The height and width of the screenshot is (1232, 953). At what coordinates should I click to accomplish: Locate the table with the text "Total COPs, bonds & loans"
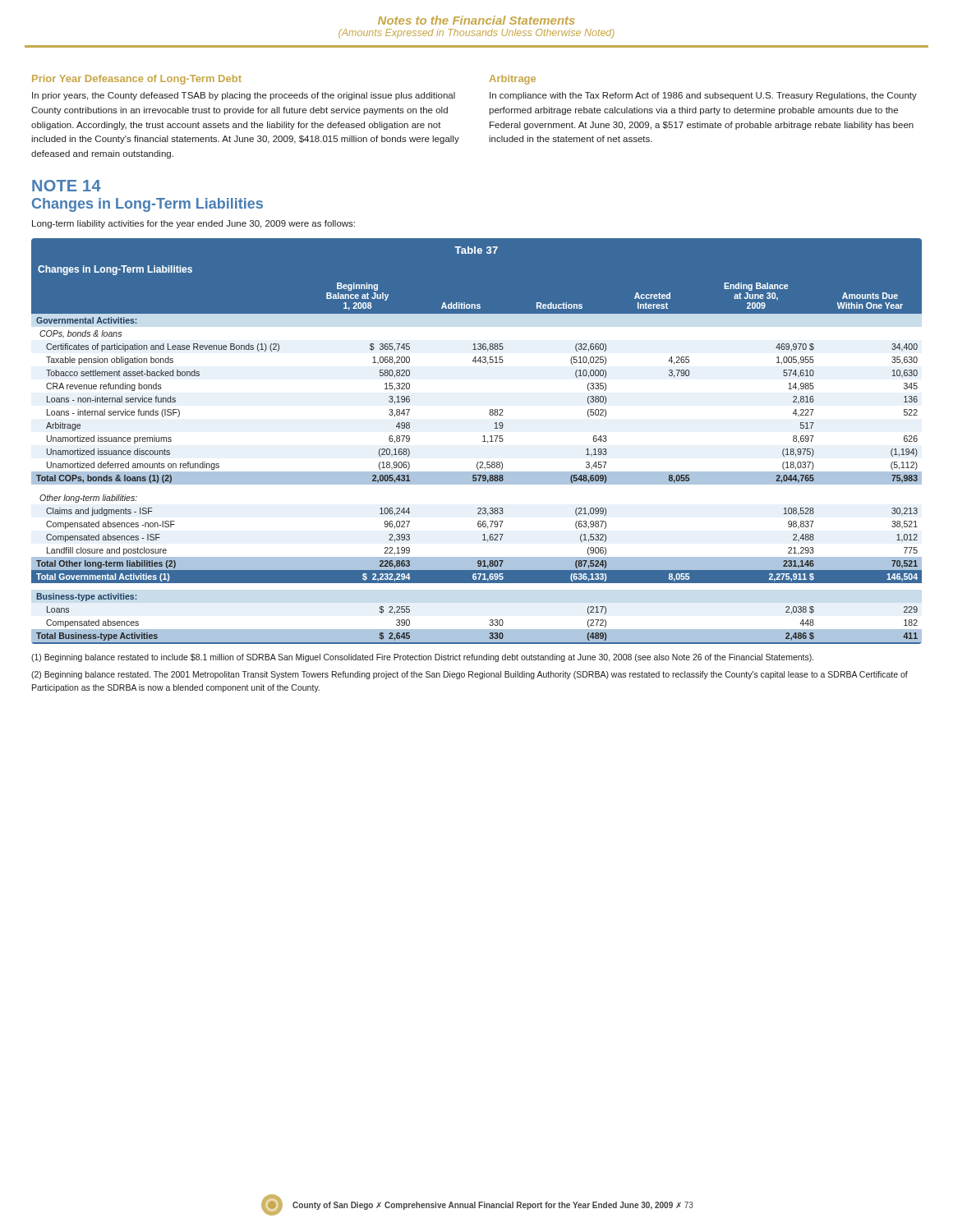(x=476, y=441)
